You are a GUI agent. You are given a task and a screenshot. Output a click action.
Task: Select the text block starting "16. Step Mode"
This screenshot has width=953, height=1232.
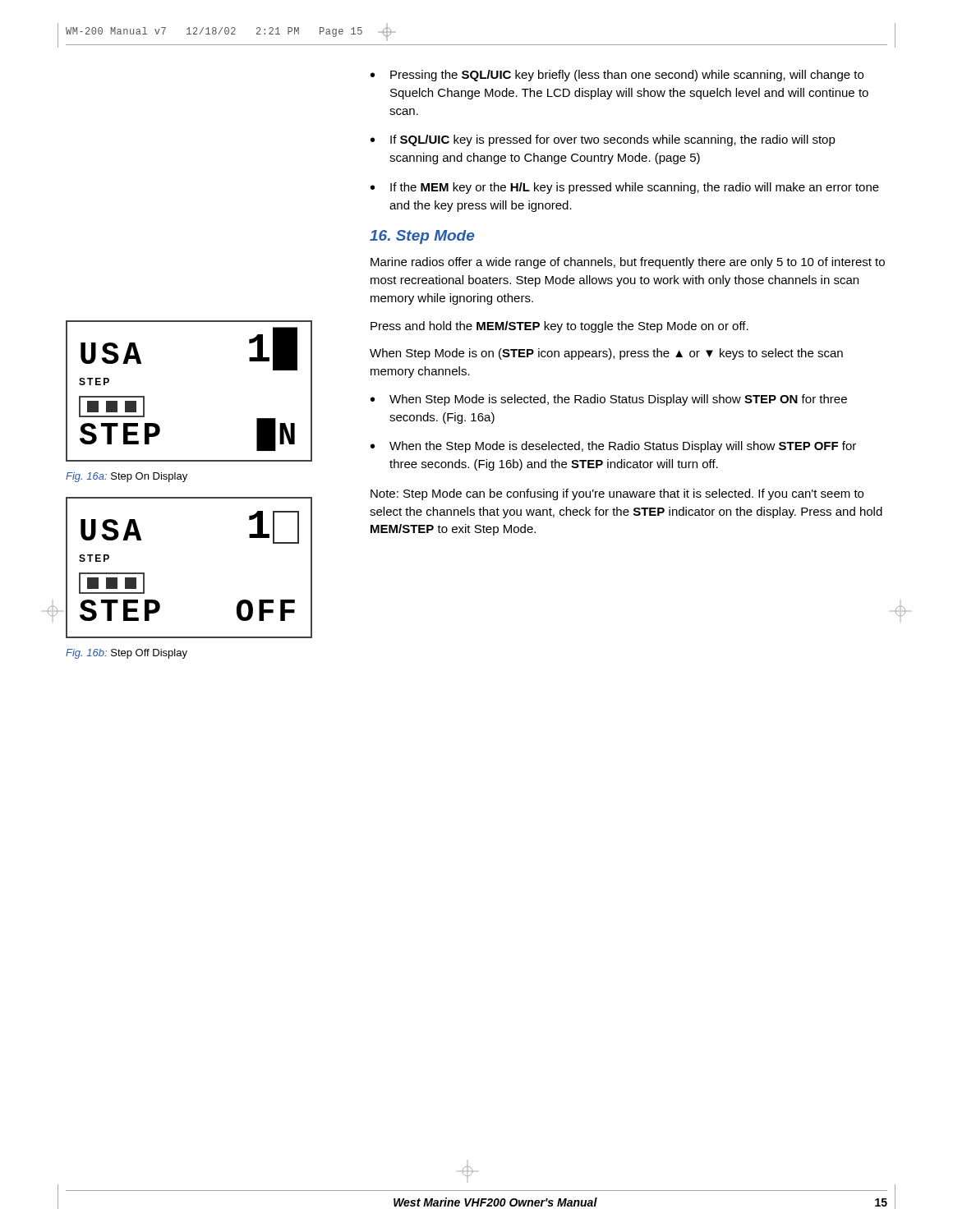tap(422, 236)
